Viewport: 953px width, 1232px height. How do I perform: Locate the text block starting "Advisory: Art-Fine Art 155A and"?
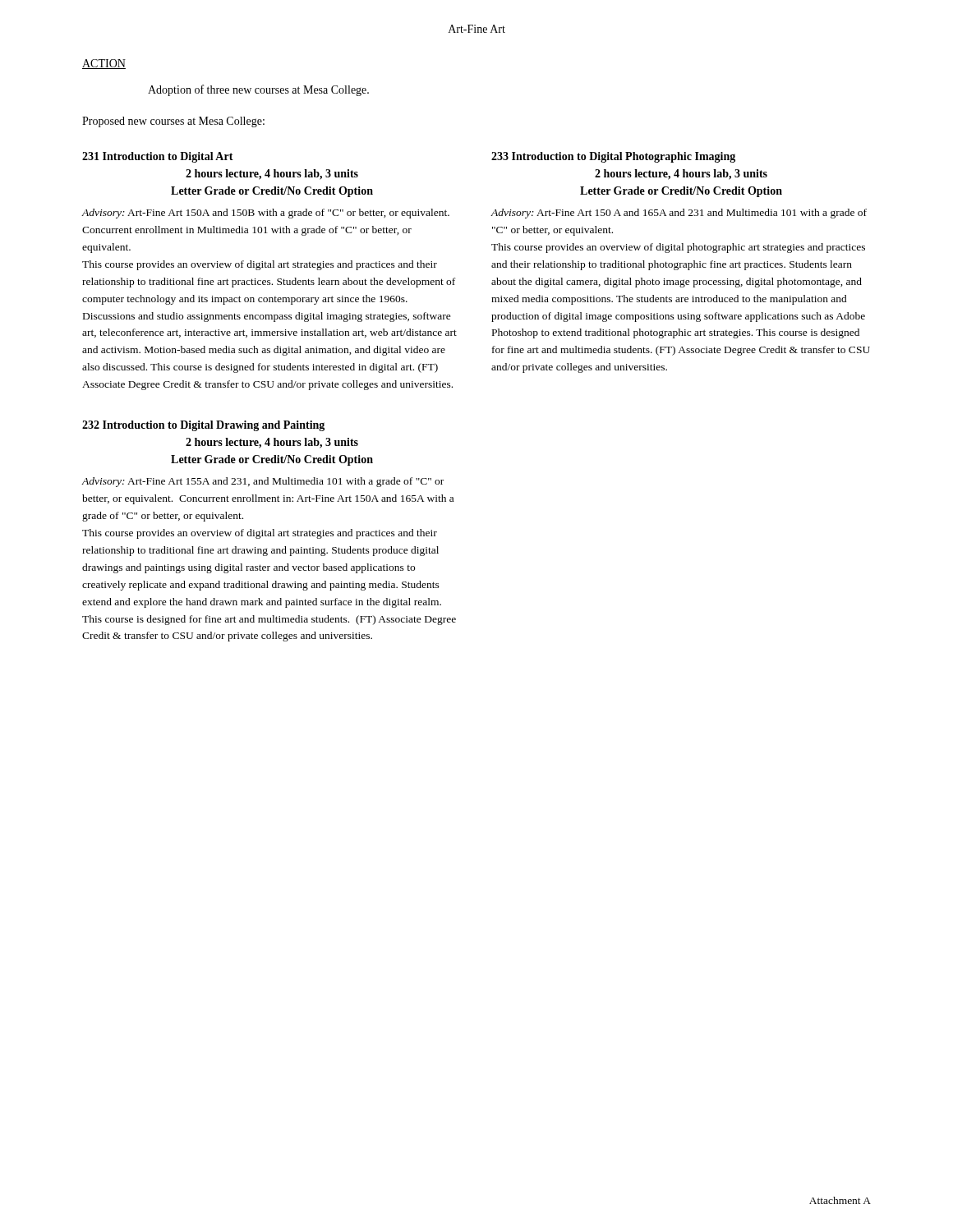click(x=269, y=558)
